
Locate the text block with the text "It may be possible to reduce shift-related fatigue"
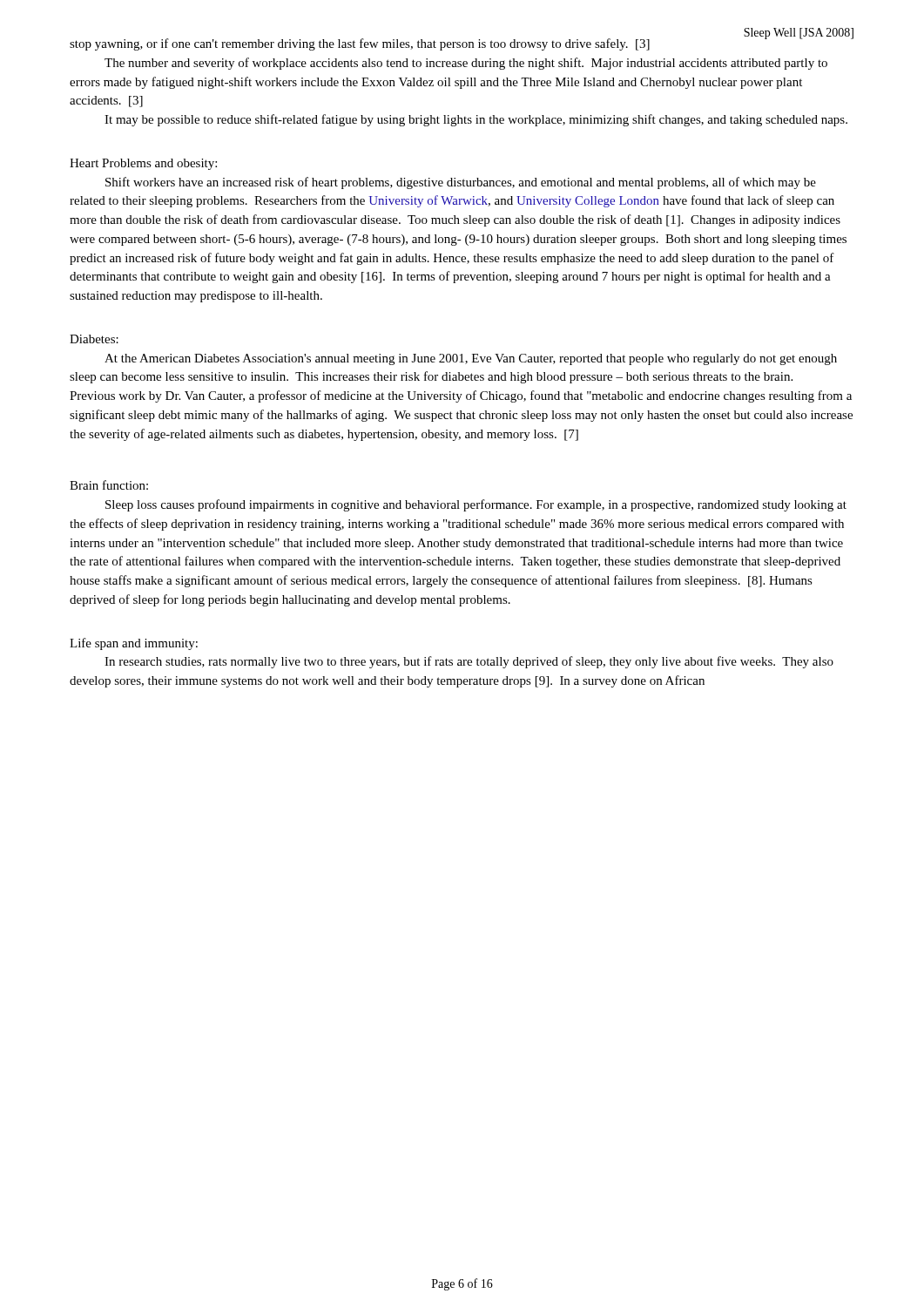[x=462, y=120]
